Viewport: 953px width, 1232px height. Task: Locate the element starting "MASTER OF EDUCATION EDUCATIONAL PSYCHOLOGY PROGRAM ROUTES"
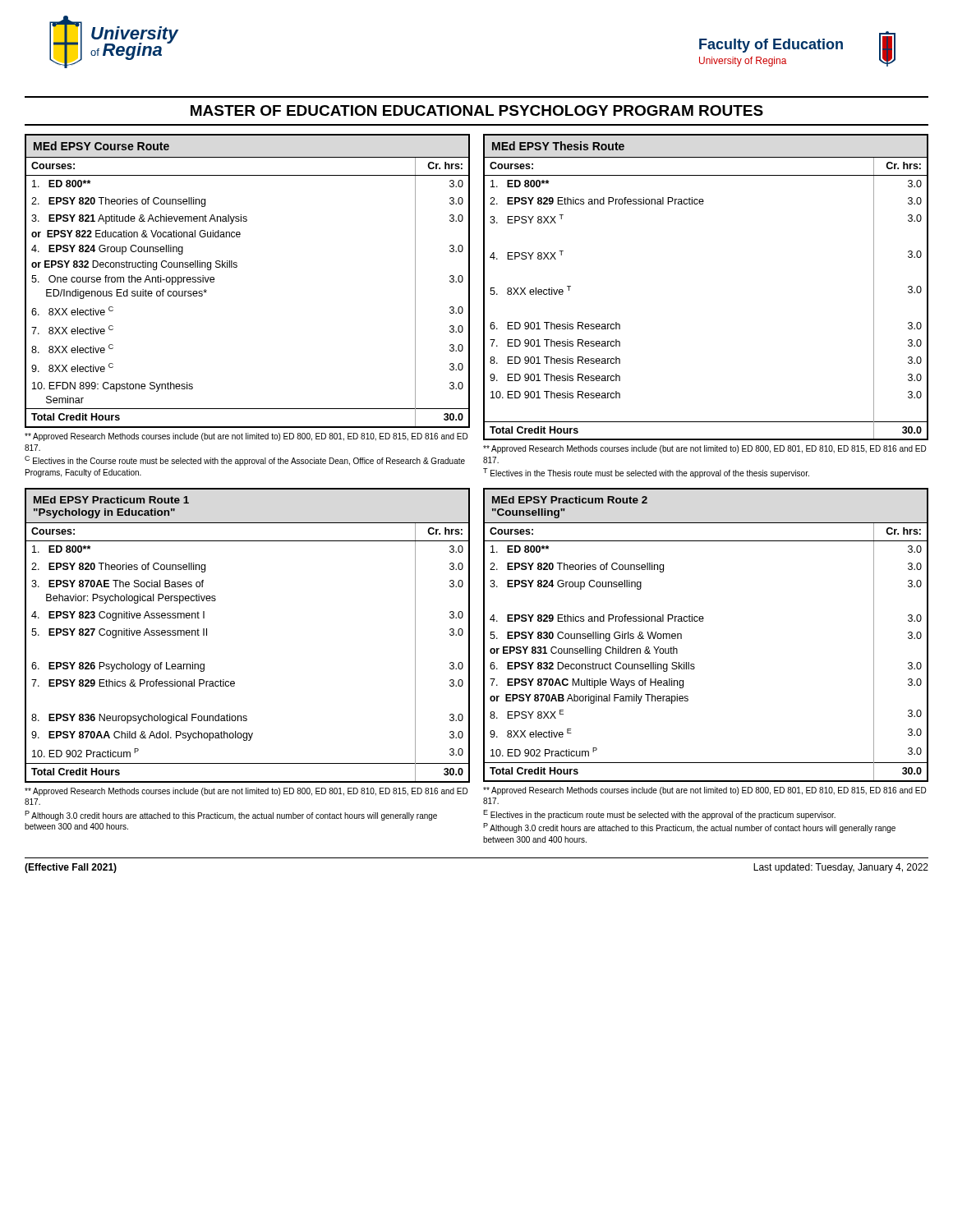pyautogui.click(x=476, y=111)
